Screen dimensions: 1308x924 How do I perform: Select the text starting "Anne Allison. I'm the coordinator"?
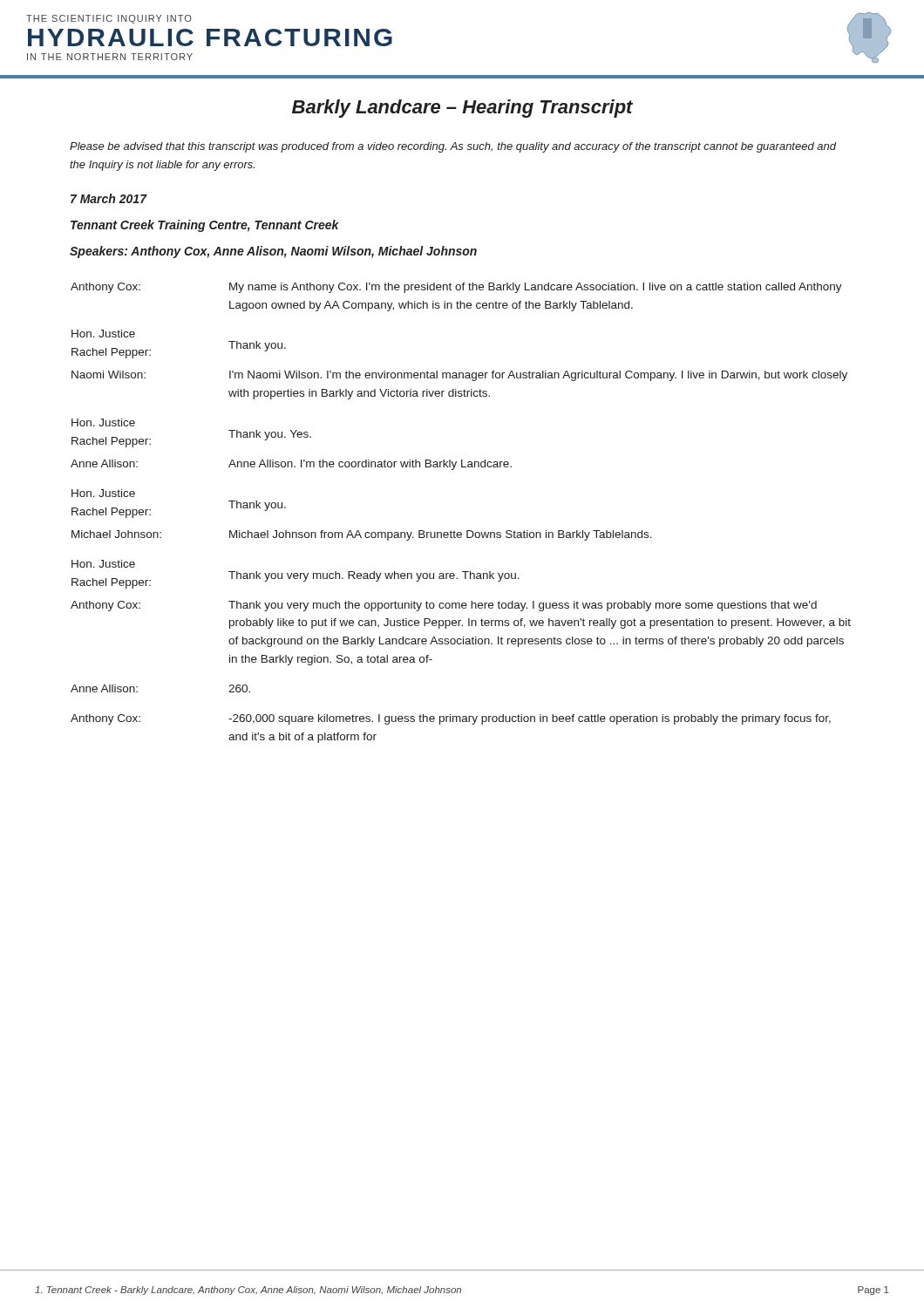(370, 463)
